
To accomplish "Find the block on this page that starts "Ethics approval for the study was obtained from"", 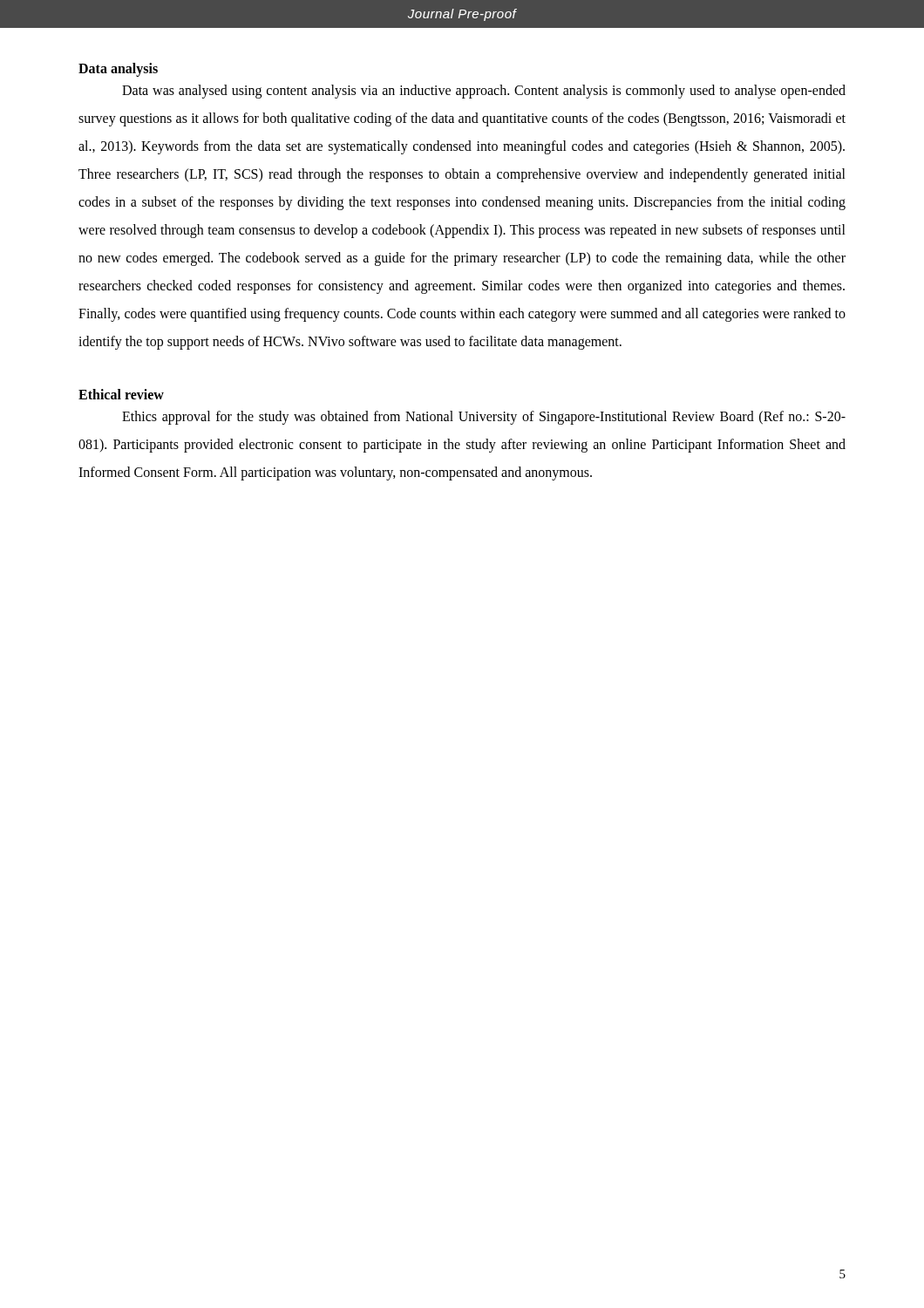I will [462, 445].
